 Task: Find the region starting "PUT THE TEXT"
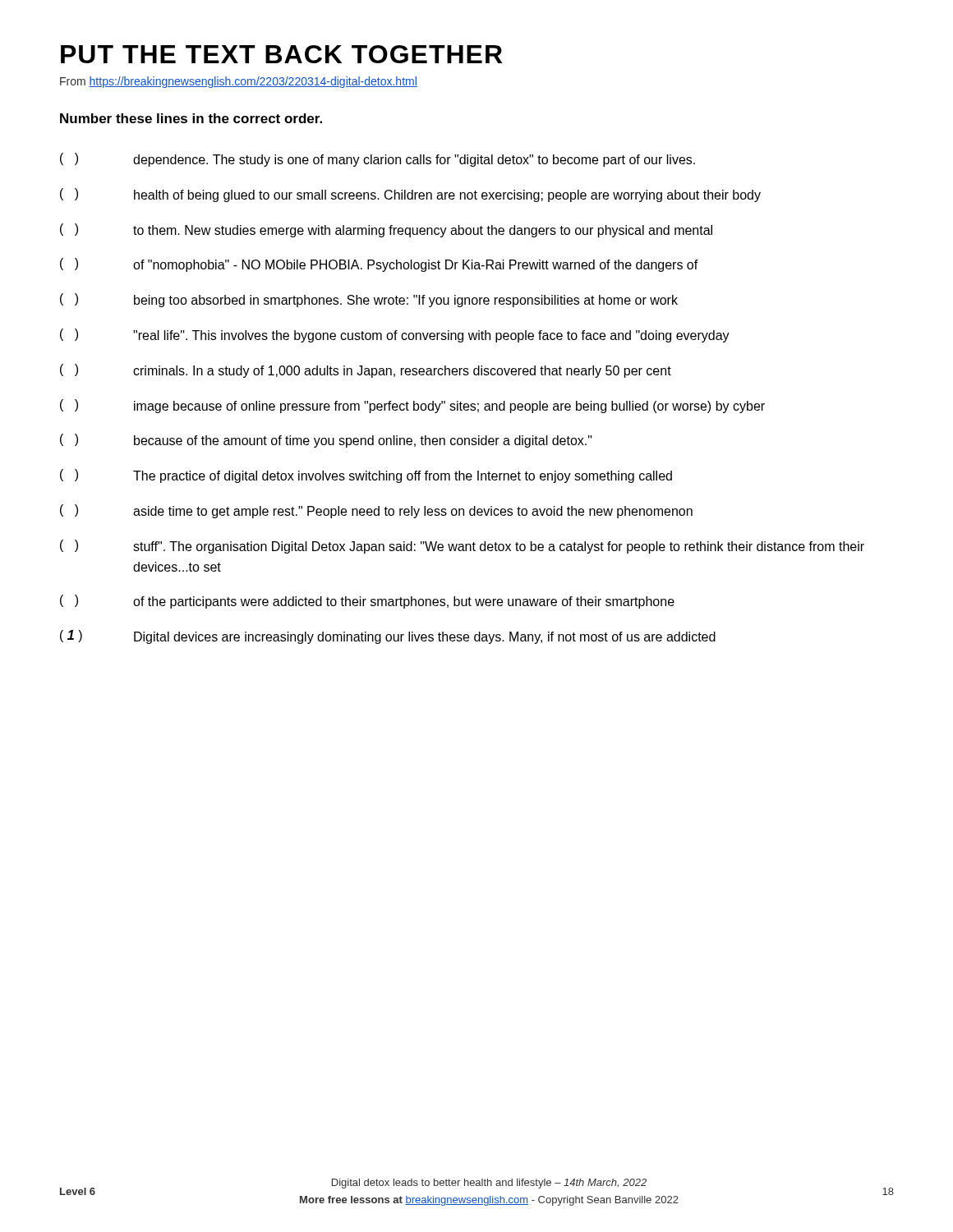click(x=281, y=54)
